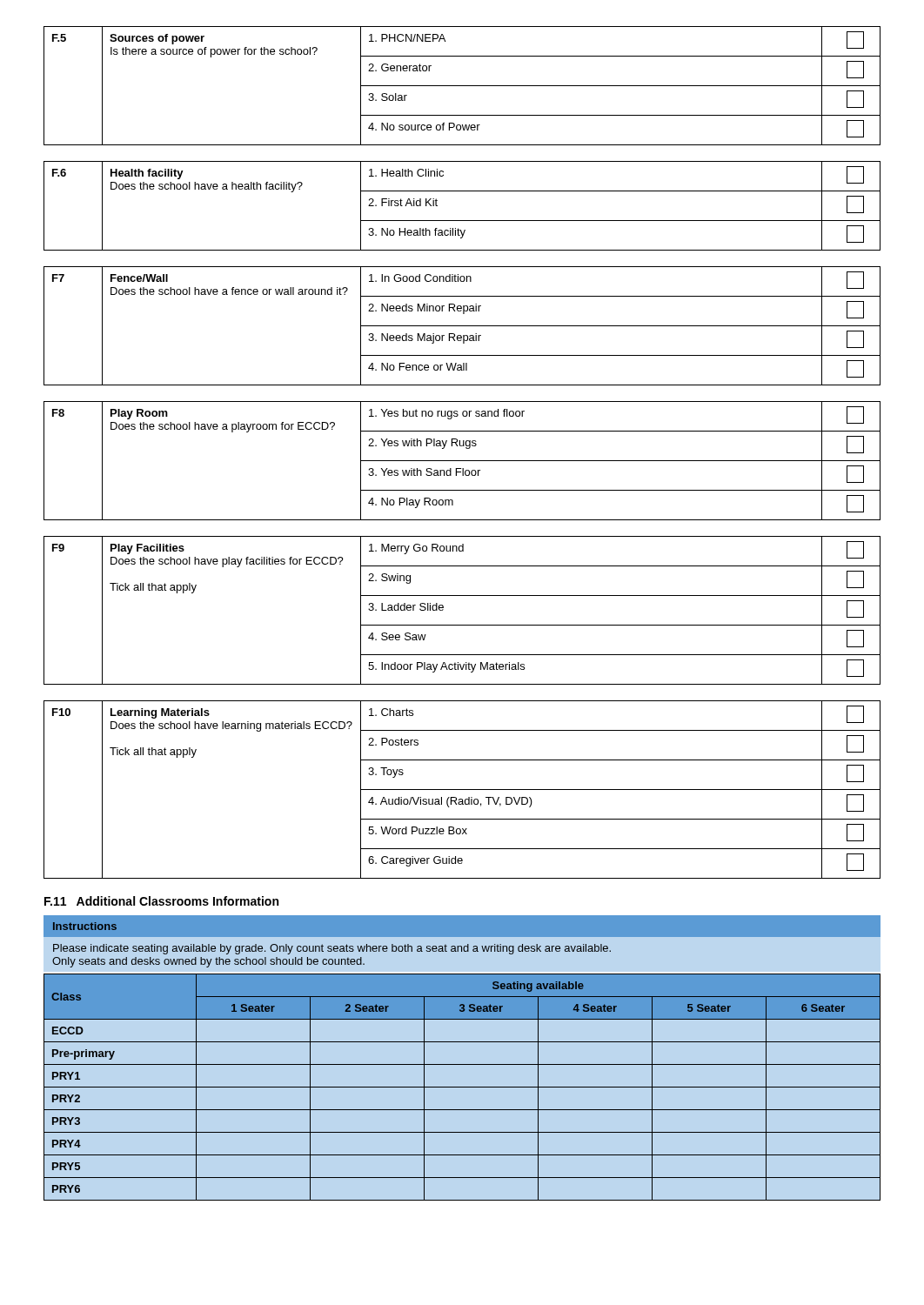Viewport: 924px width, 1305px height.
Task: Select the table that reads "2 Seater"
Action: click(x=462, y=1087)
